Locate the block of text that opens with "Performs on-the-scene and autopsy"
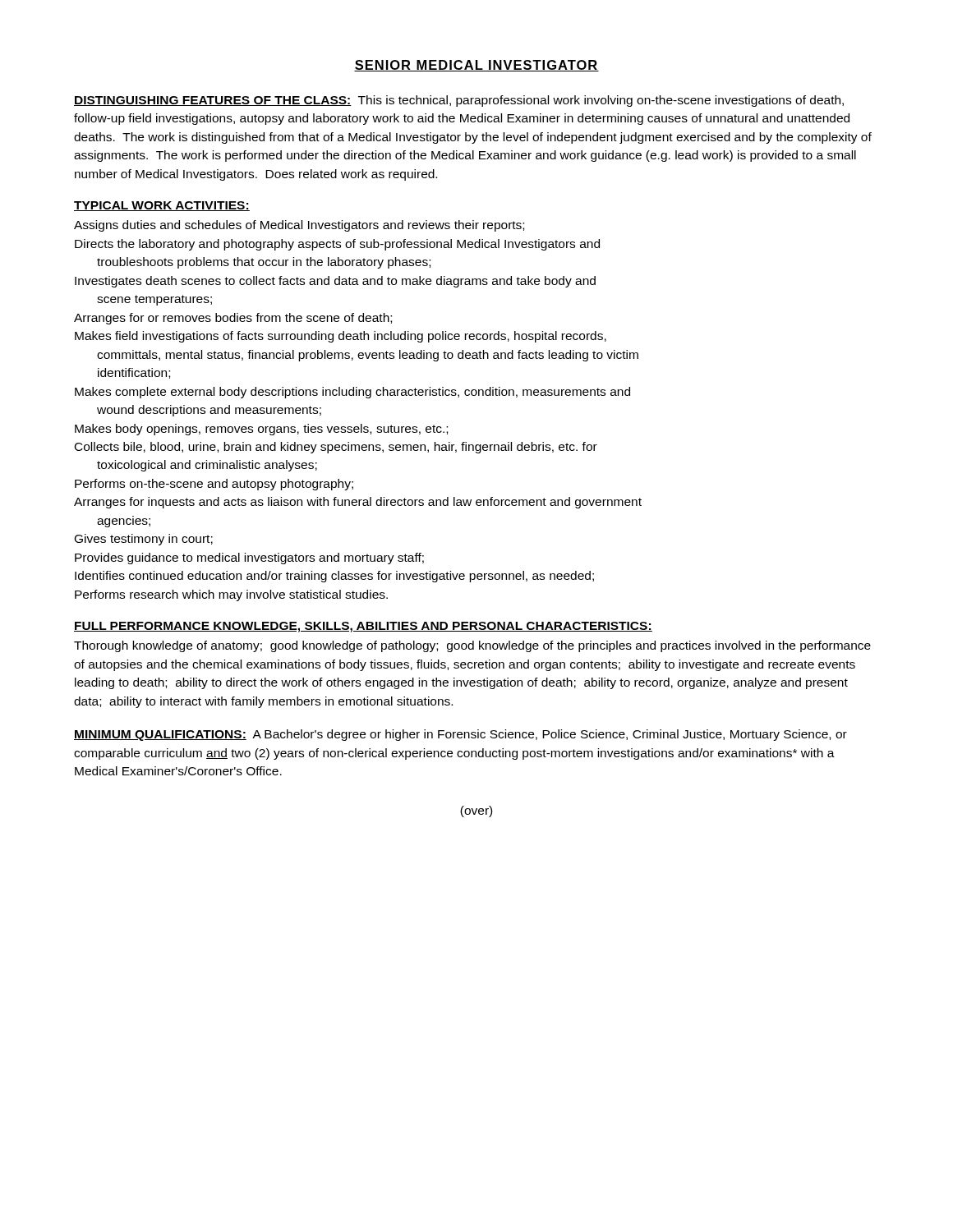The width and height of the screenshot is (953, 1232). [214, 483]
